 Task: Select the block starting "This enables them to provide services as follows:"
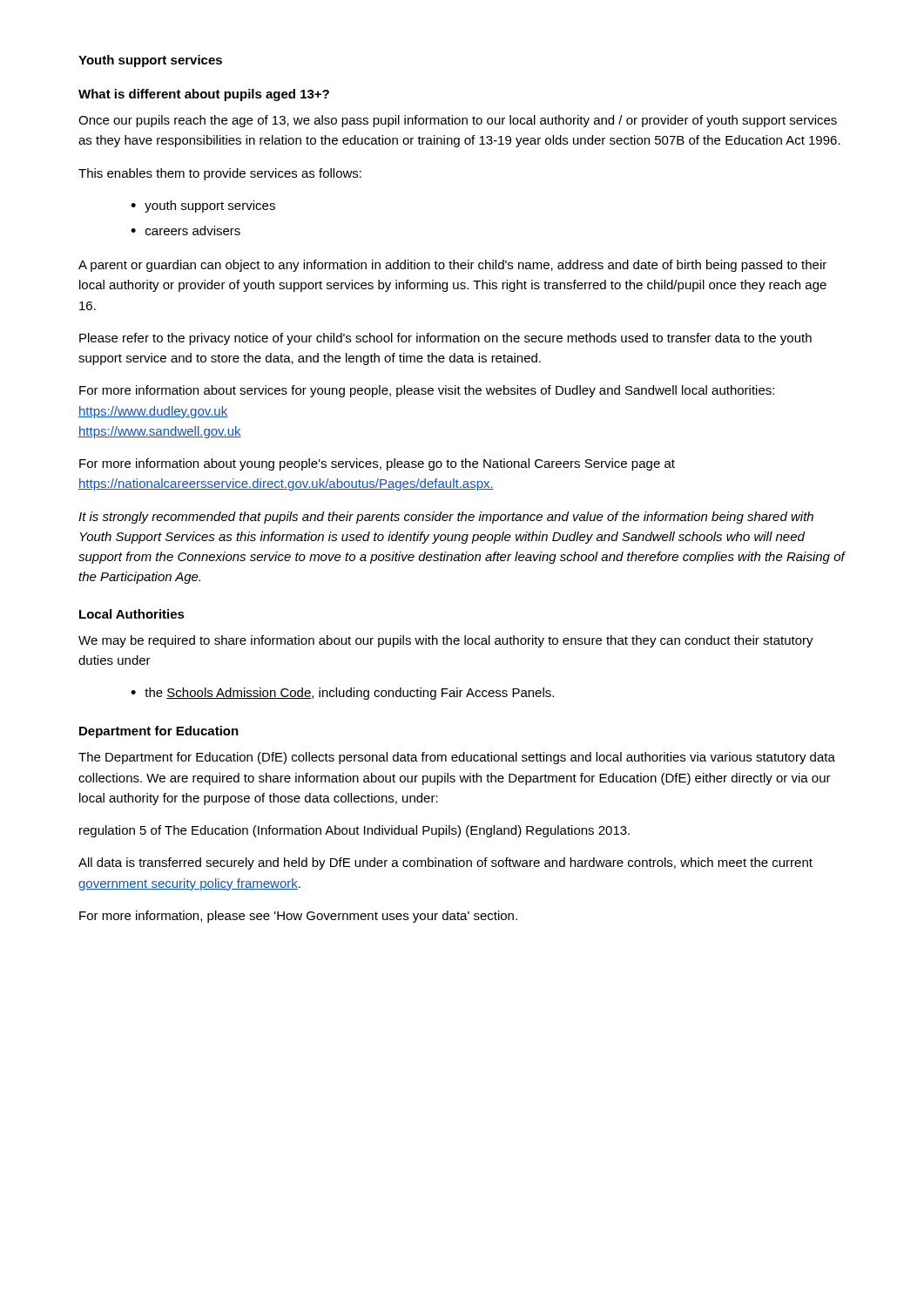point(220,173)
